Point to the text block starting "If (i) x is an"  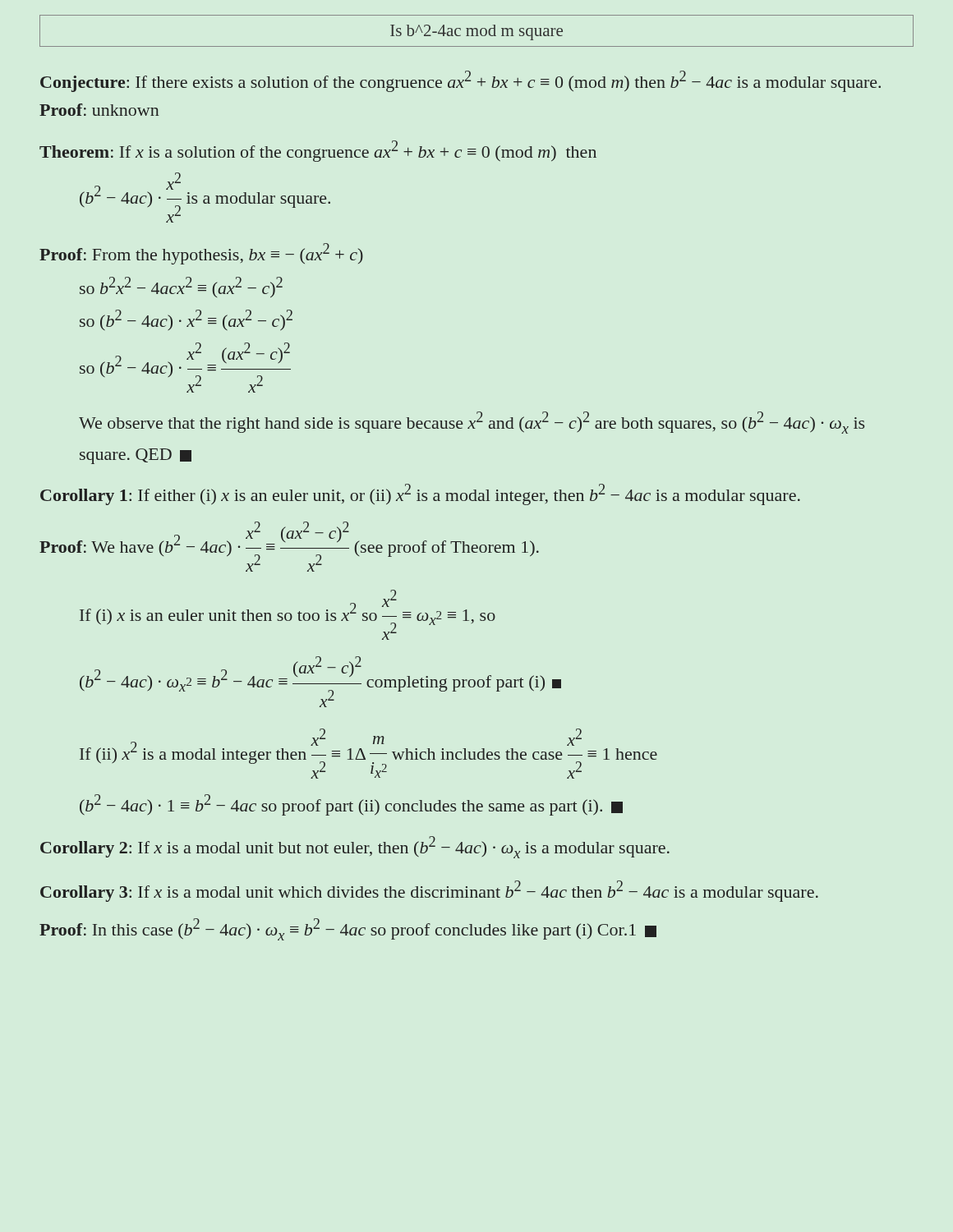[287, 616]
